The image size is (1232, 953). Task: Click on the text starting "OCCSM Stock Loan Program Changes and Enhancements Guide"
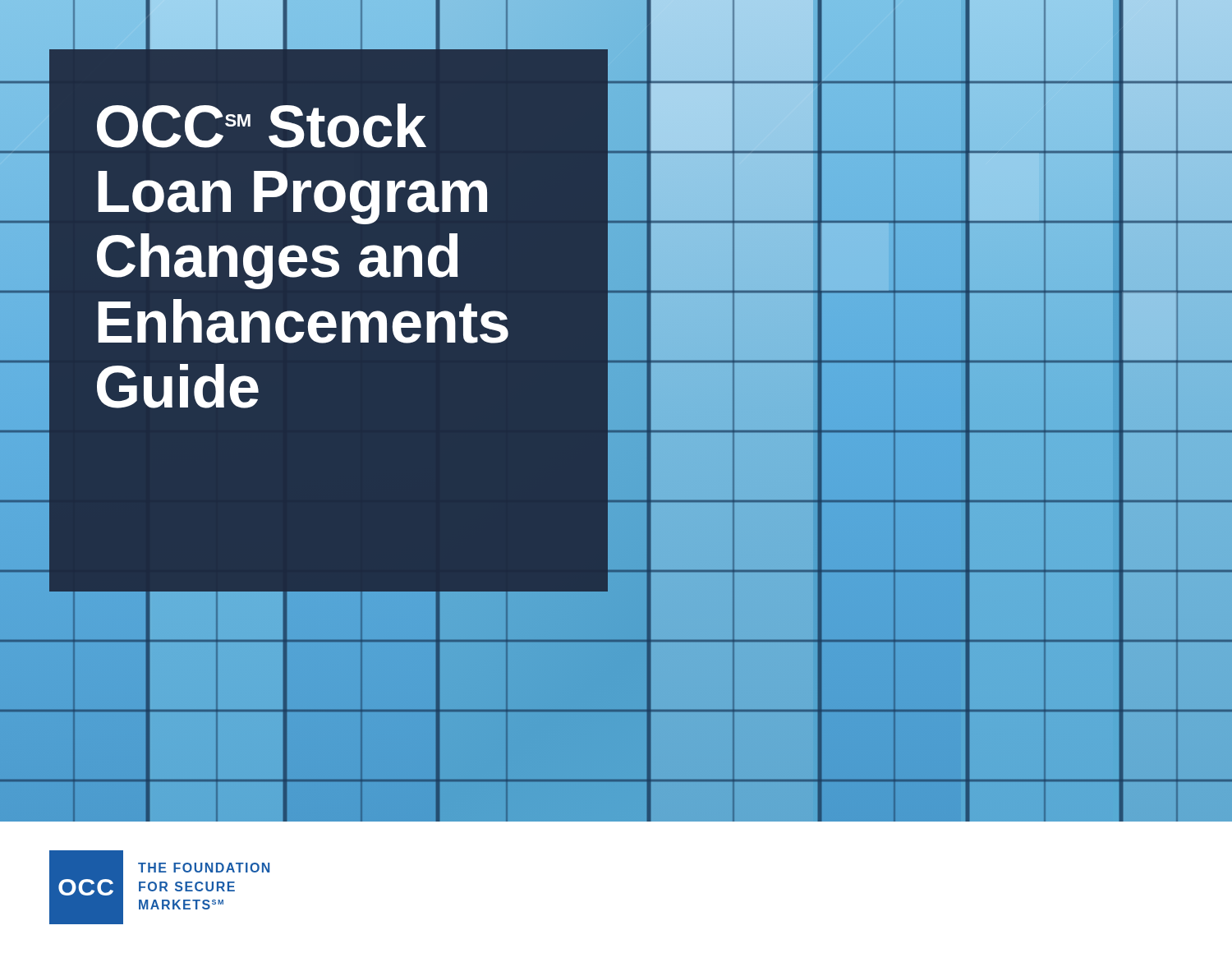tap(329, 257)
